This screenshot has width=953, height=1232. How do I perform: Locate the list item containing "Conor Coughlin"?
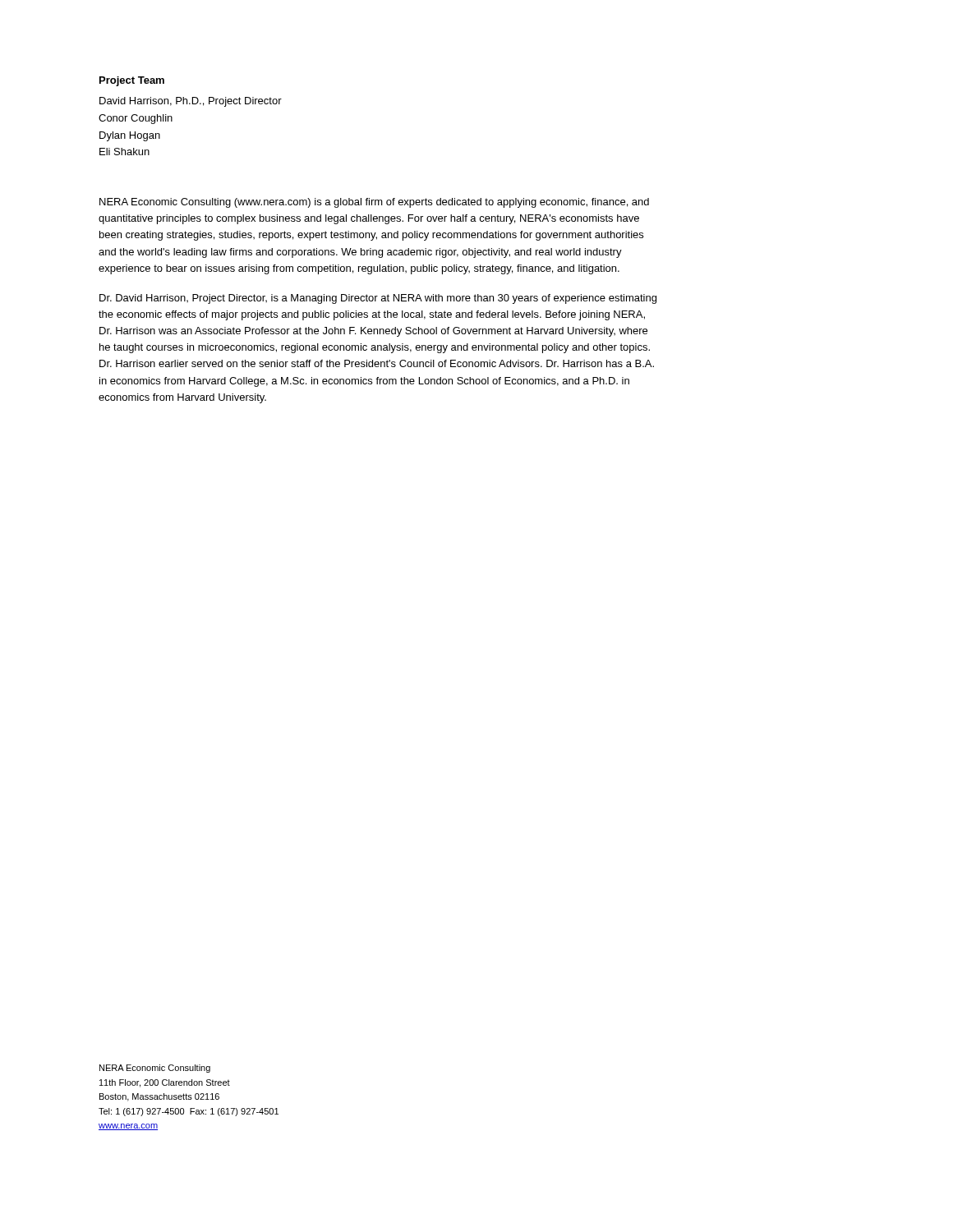[x=136, y=118]
